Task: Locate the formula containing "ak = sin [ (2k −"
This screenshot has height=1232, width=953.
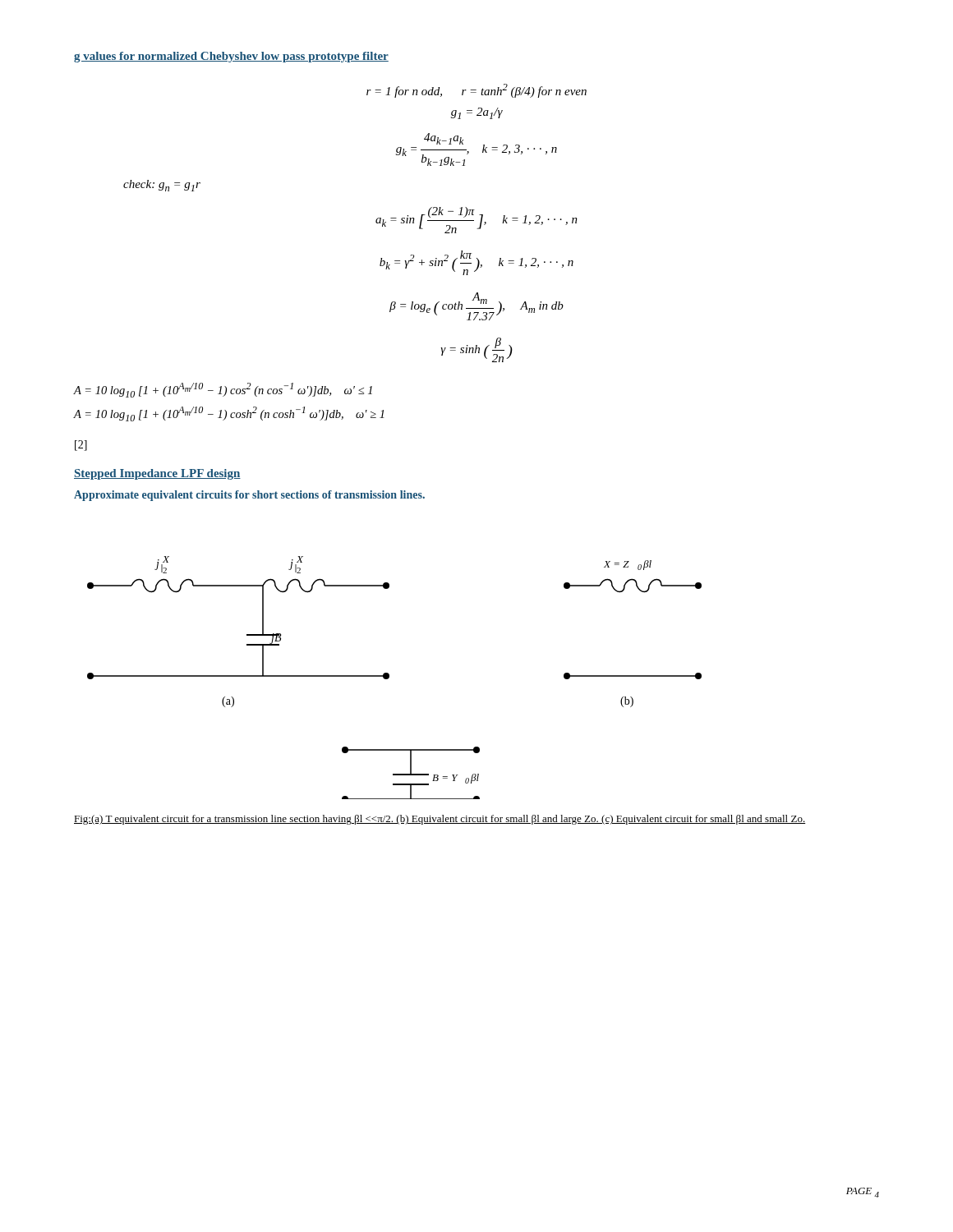Action: click(x=476, y=221)
